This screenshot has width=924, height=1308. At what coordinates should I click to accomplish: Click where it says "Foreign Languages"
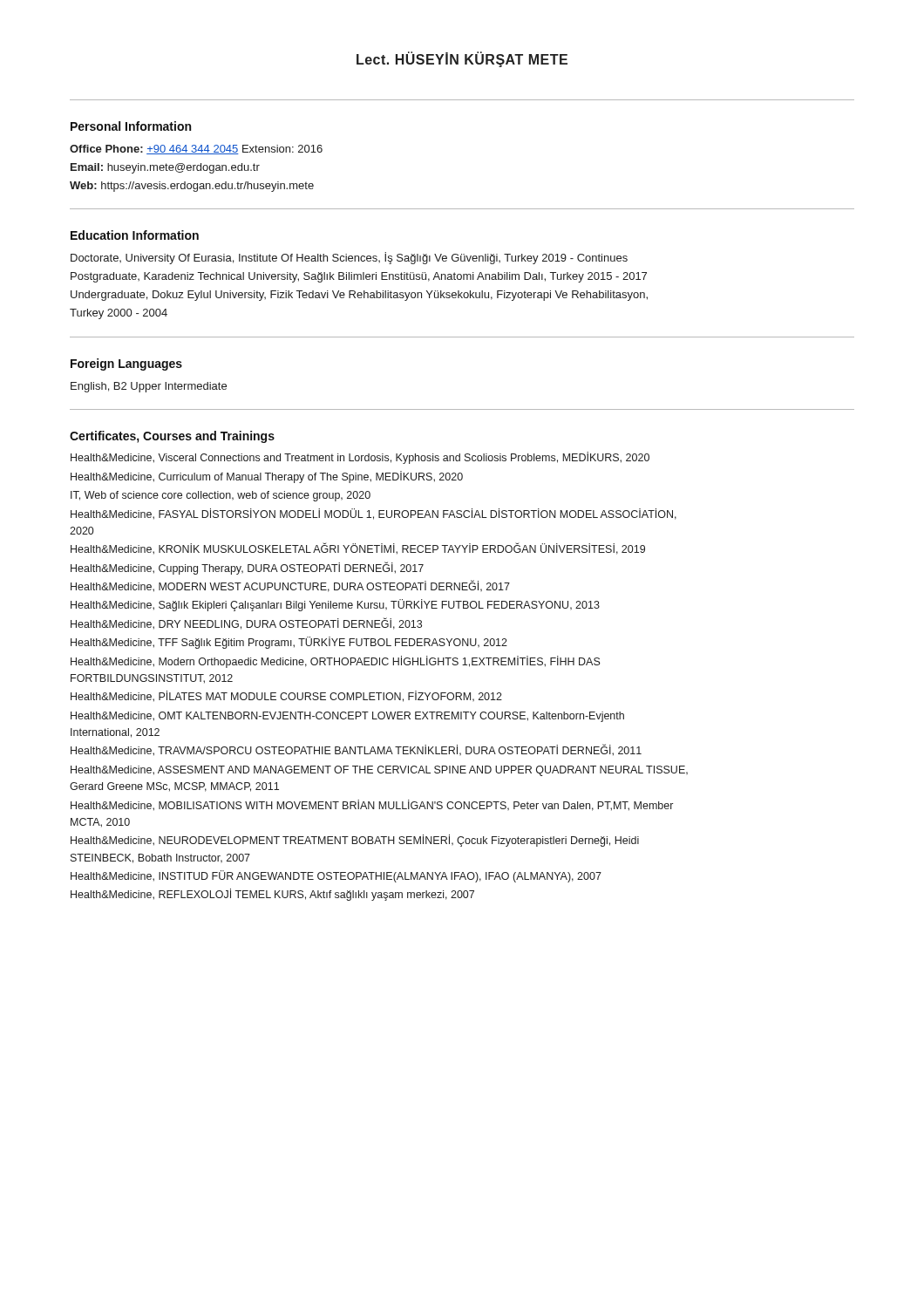pos(126,363)
